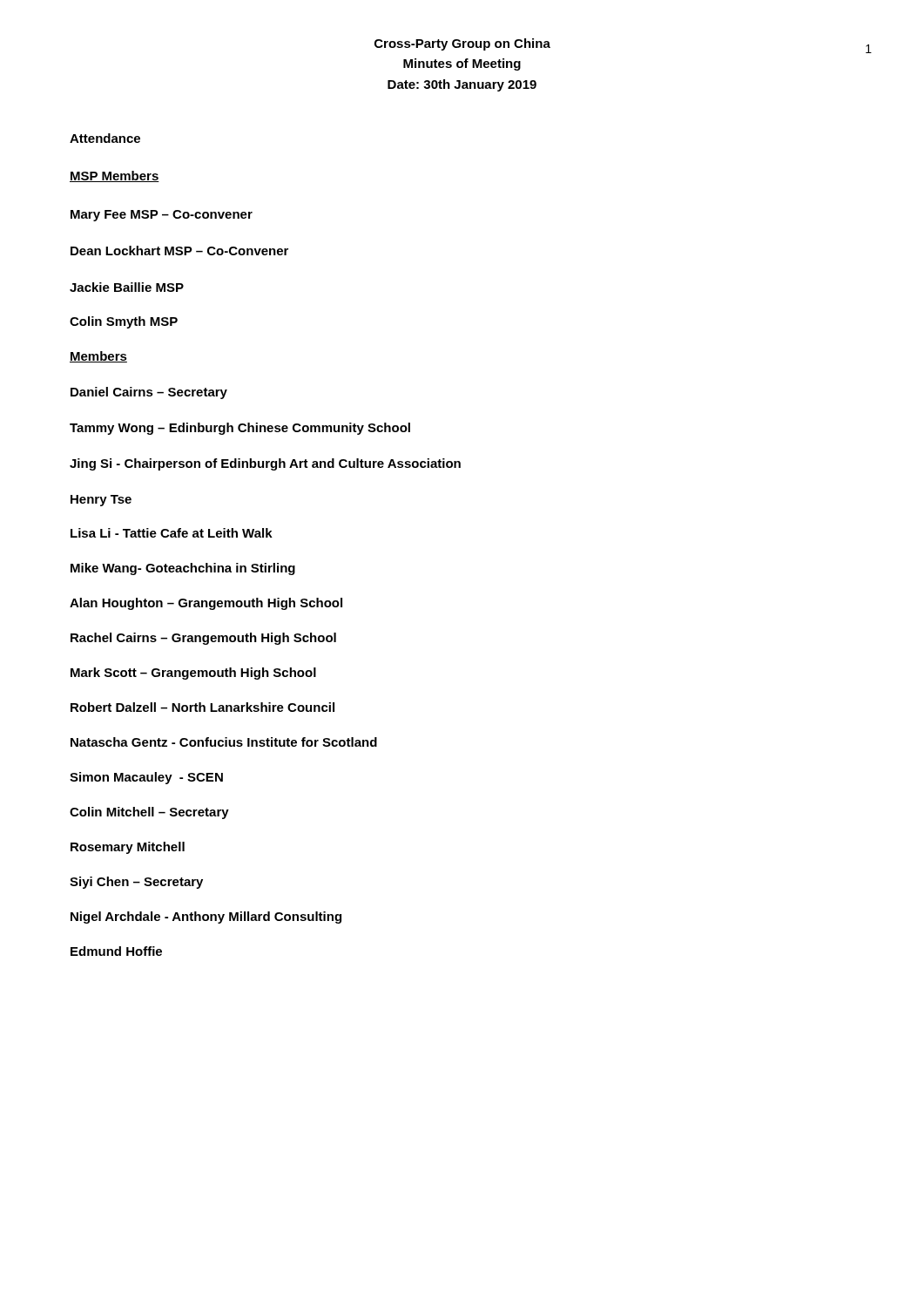Viewport: 924px width, 1307px height.
Task: Locate the list item that says "Jackie Baillie MSP"
Action: coord(127,287)
